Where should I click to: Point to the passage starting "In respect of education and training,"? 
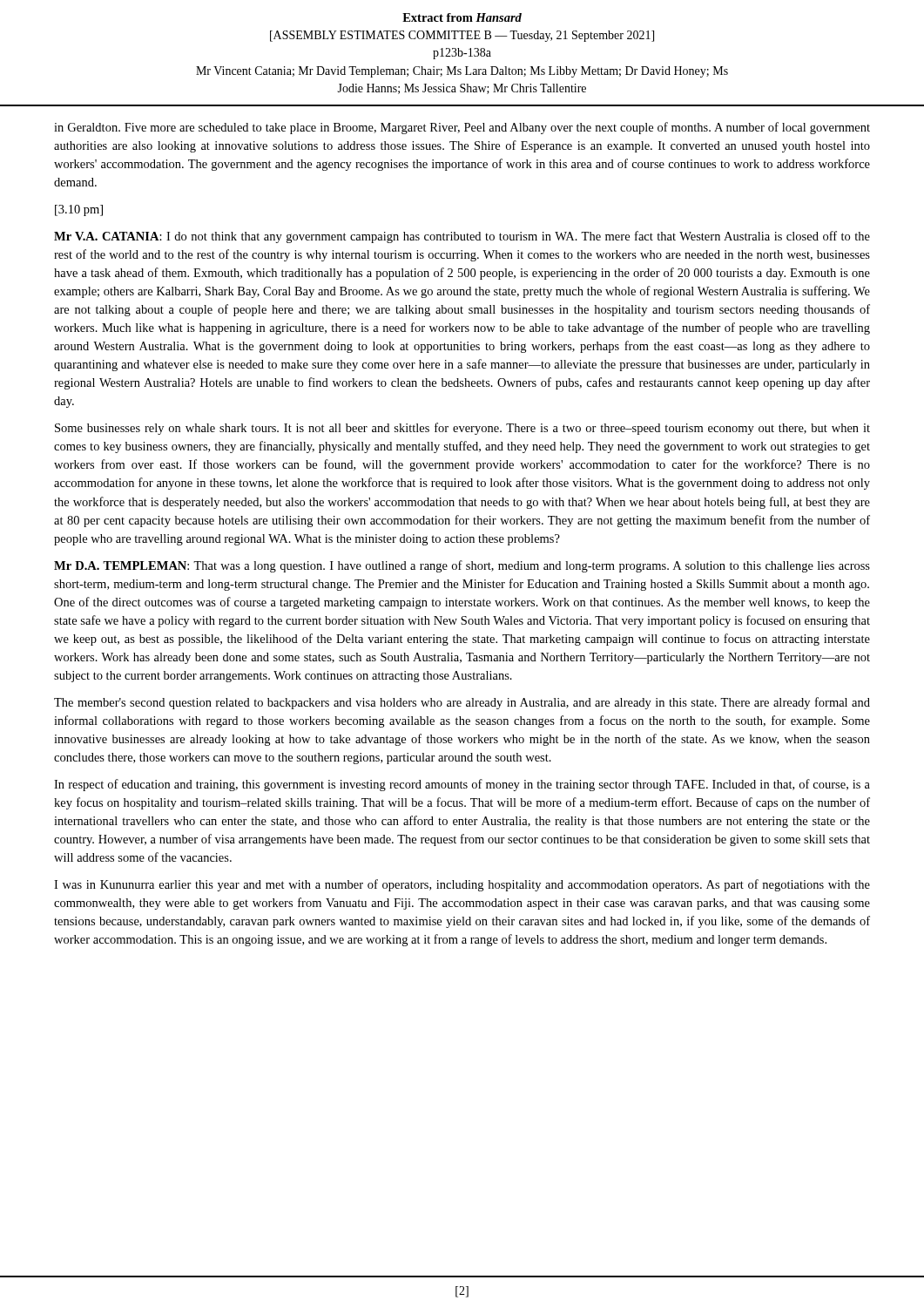pos(462,821)
